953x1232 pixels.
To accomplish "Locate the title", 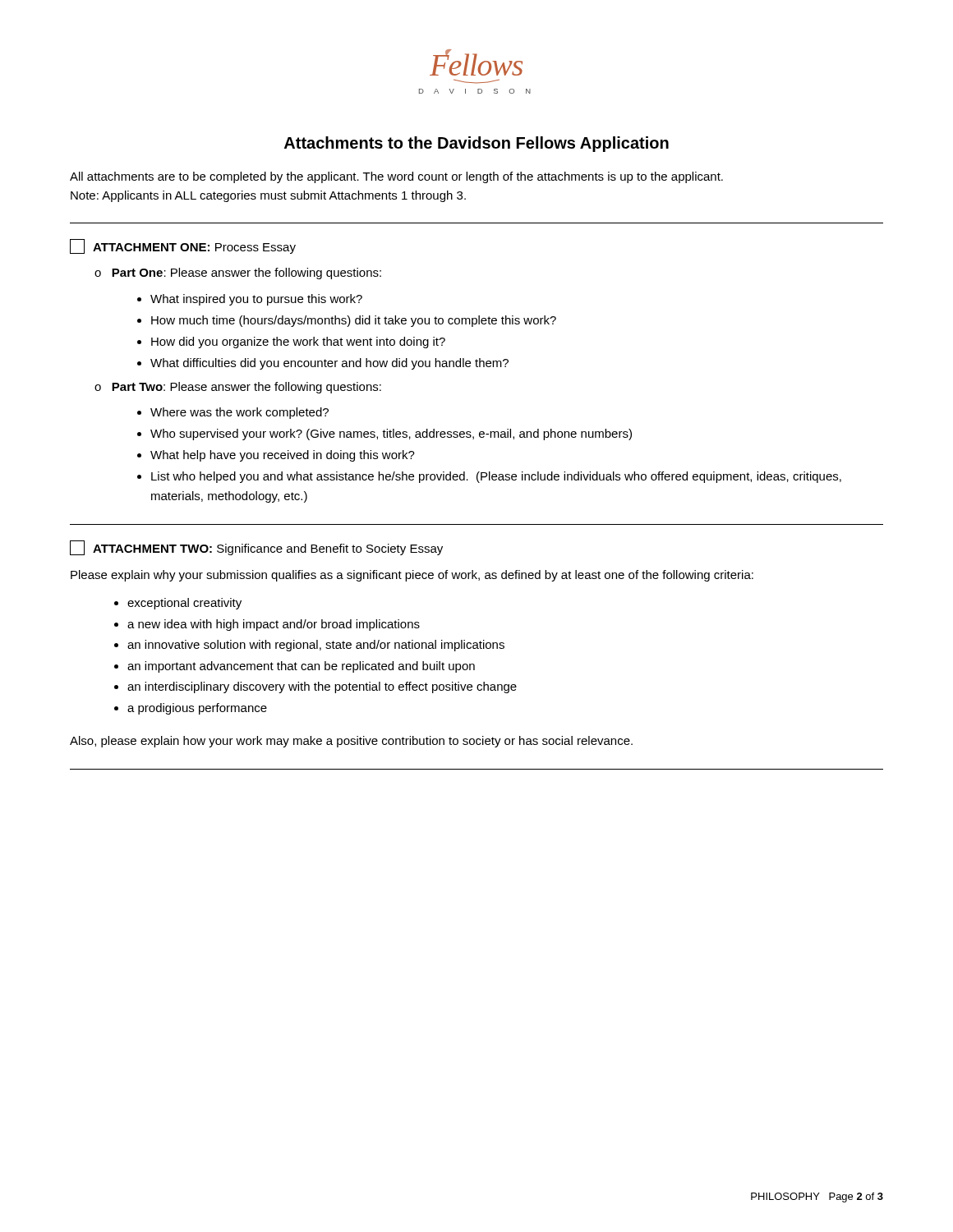I will pyautogui.click(x=476, y=143).
